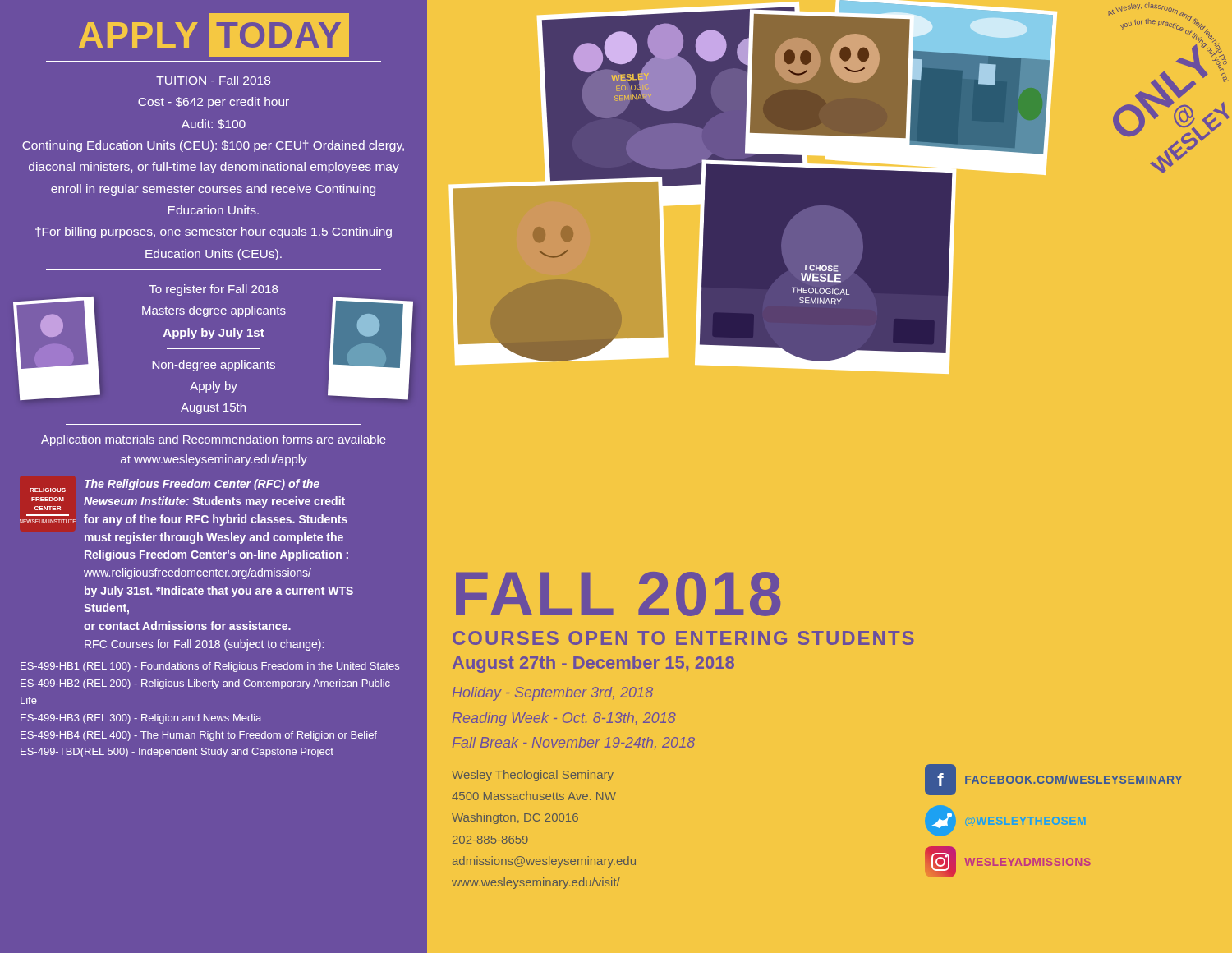Click the passage that begins "August 27th -"
This screenshot has width=1232, height=953.
[x=593, y=663]
